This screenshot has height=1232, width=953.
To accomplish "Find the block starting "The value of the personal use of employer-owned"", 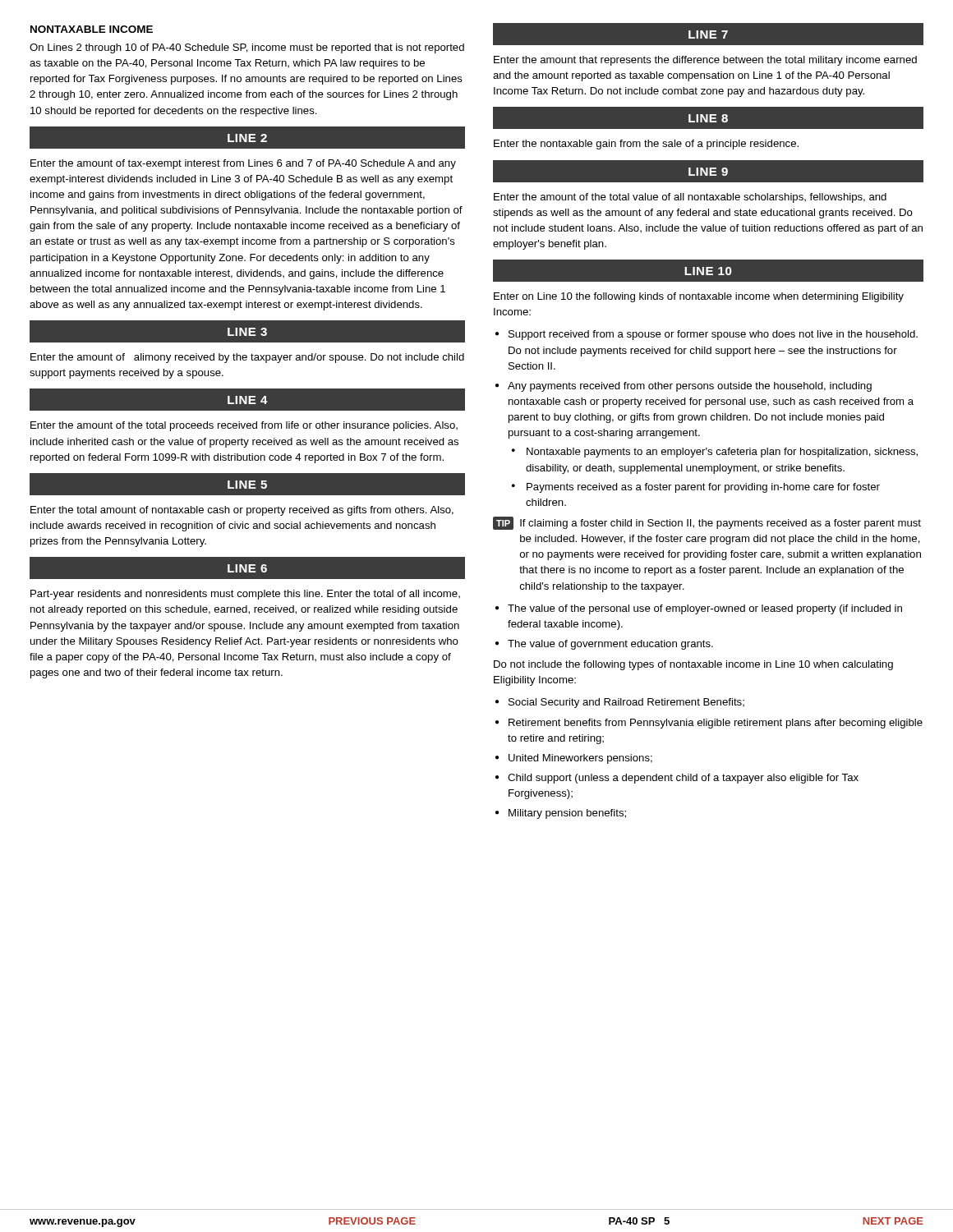I will tap(708, 616).
